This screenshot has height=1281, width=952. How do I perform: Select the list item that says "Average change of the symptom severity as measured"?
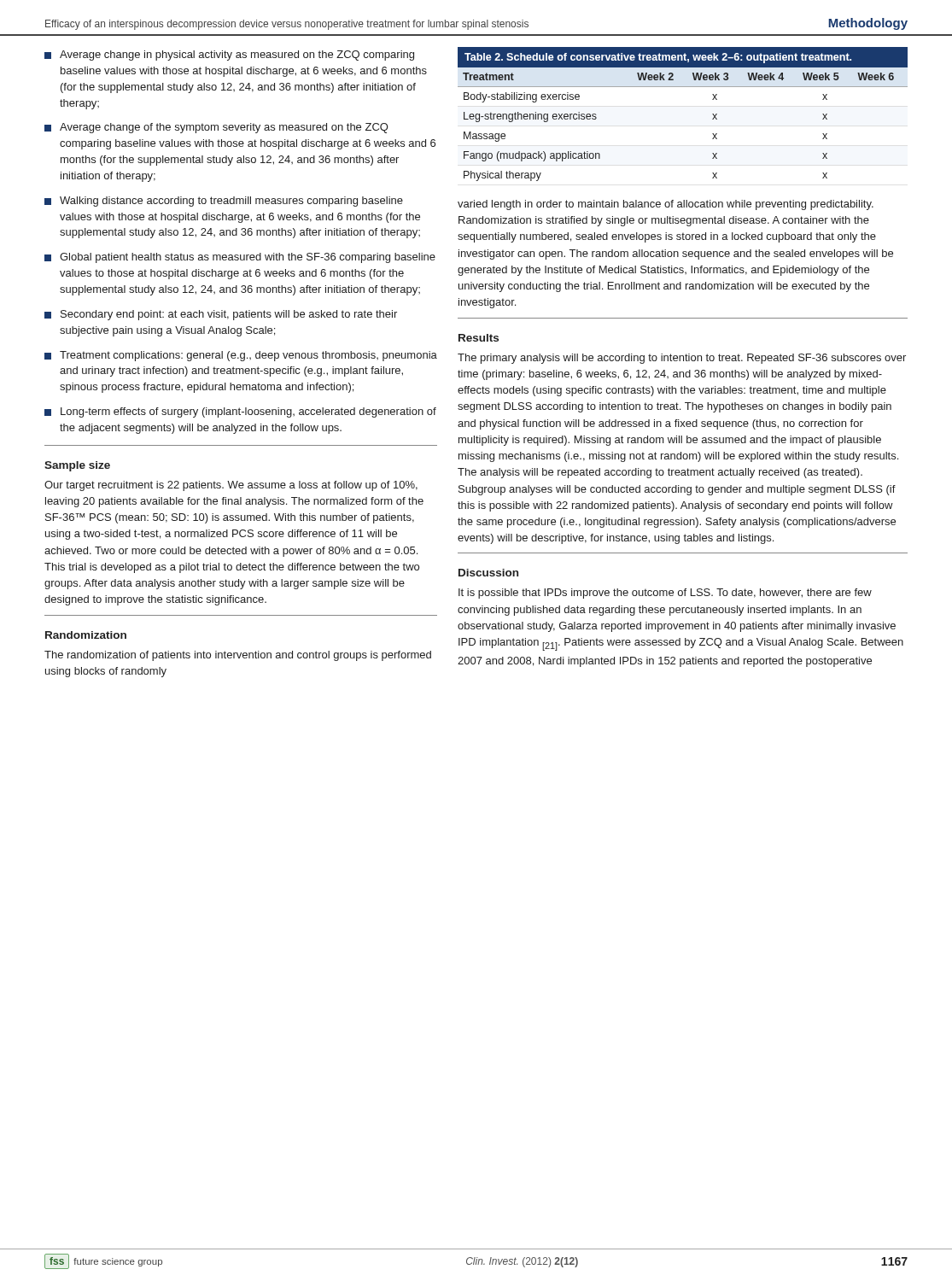click(241, 152)
